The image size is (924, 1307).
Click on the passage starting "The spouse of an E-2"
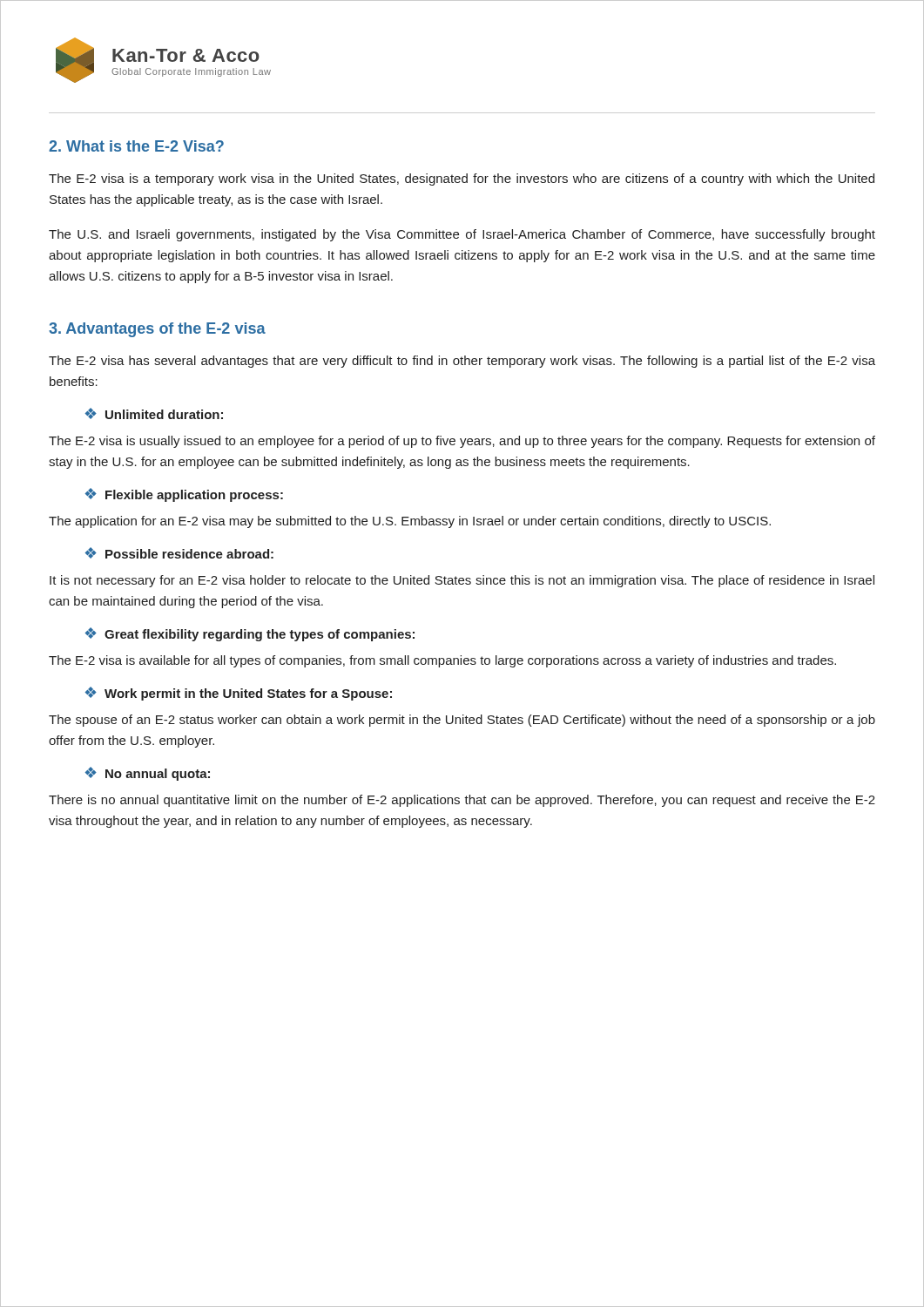462,730
